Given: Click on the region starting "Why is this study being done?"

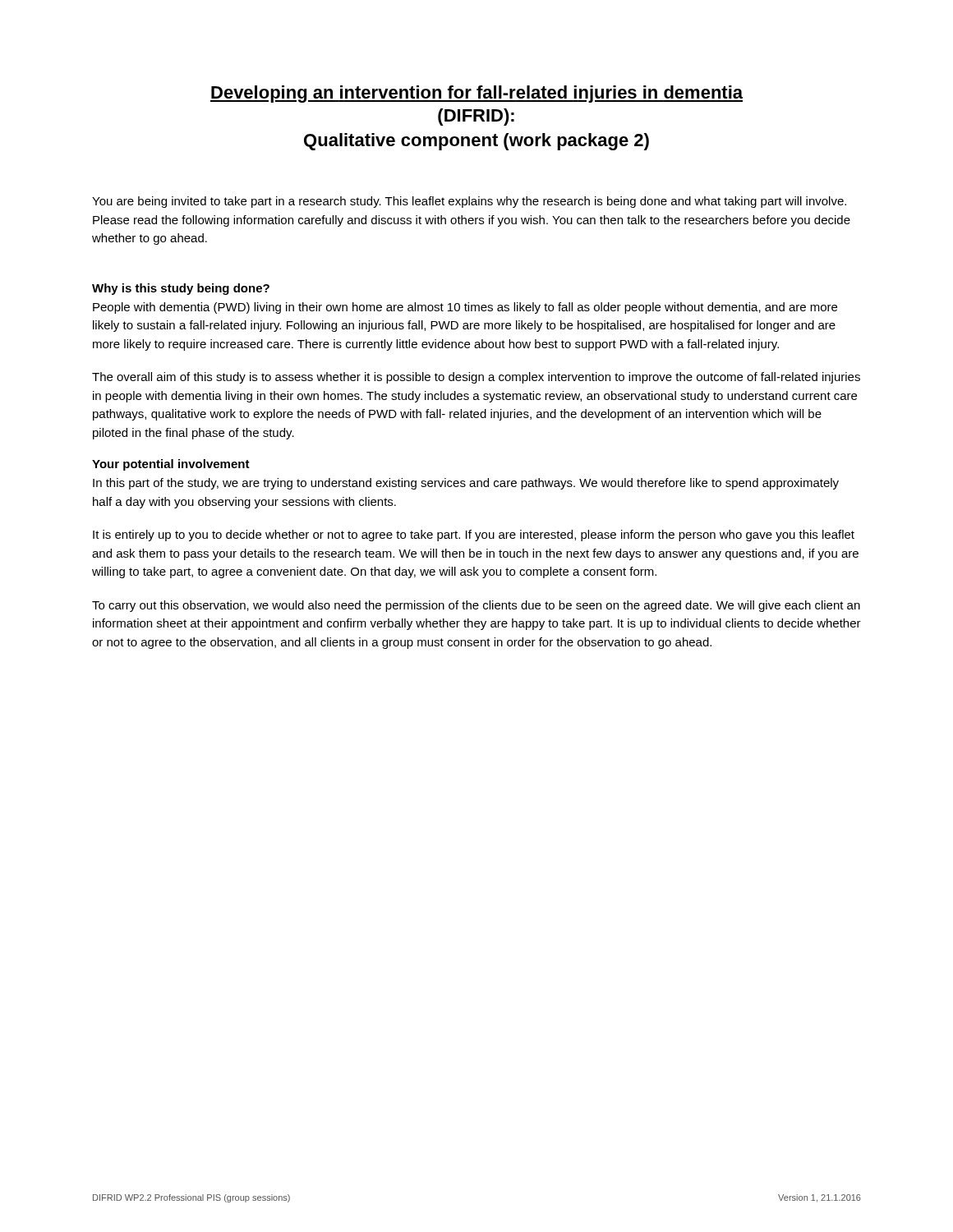Looking at the screenshot, I should (181, 287).
